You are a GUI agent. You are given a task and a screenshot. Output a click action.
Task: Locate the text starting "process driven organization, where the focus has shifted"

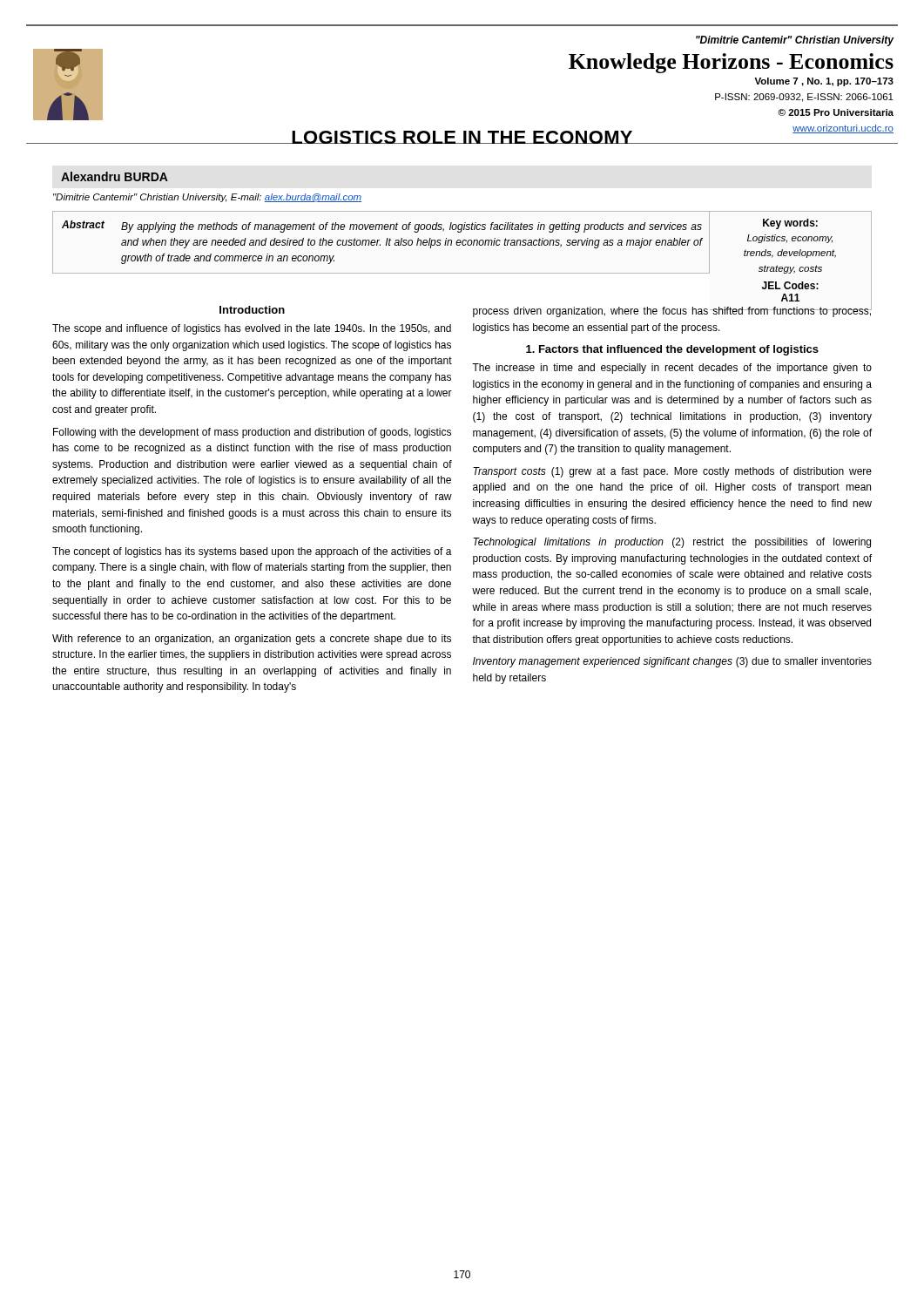[x=672, y=319]
